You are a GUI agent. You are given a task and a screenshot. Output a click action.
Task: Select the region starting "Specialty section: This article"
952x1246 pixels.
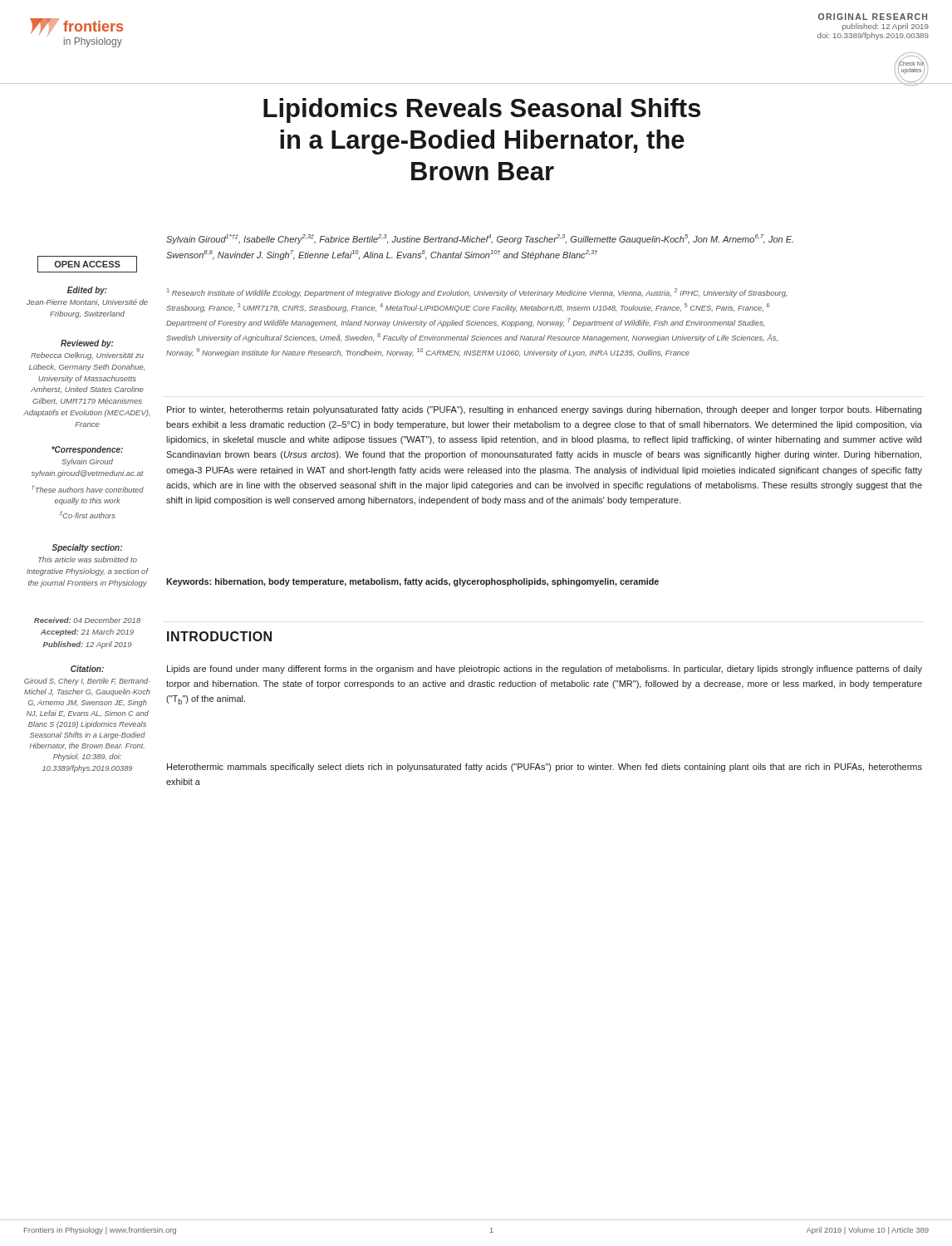click(x=87, y=566)
